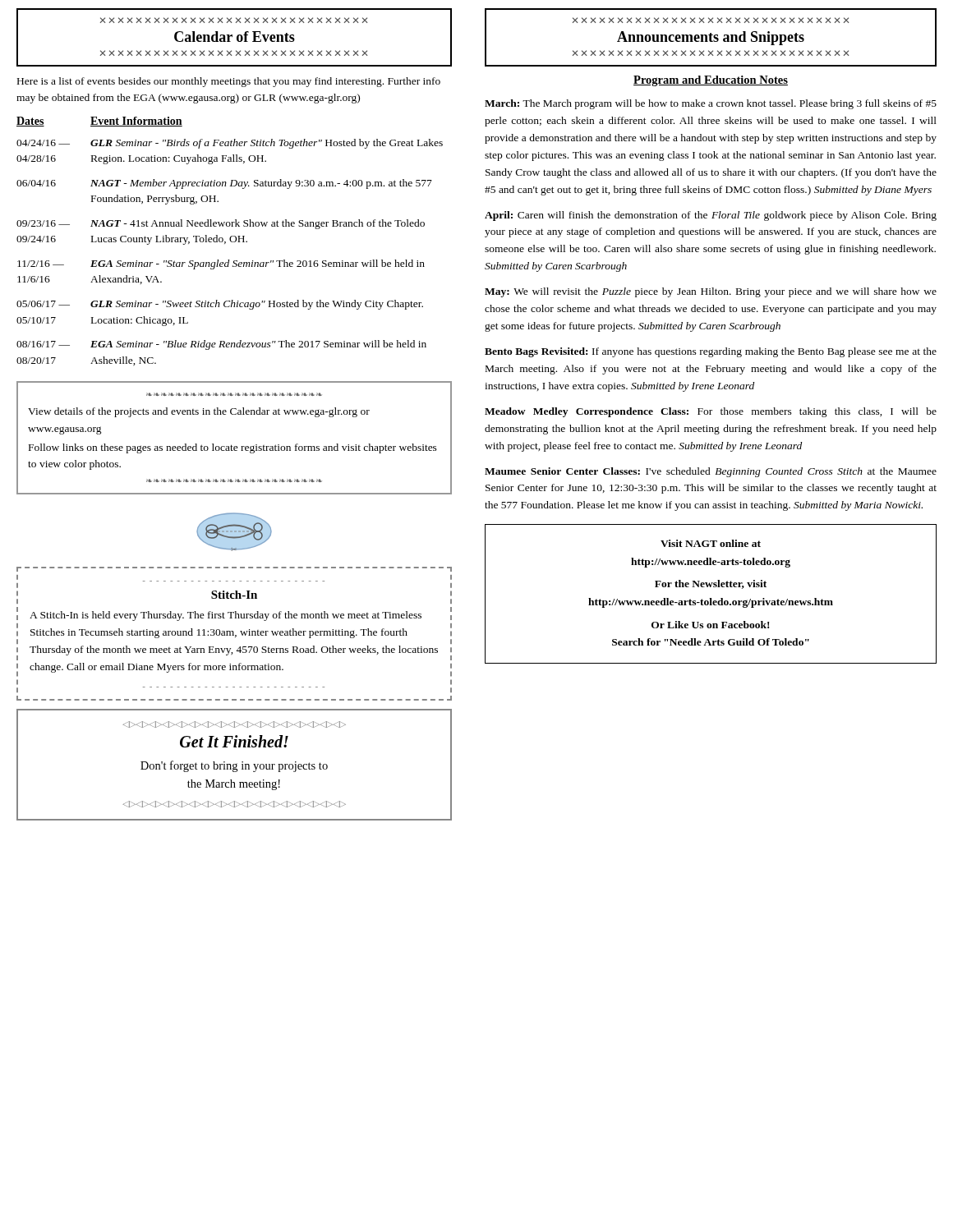Locate a illustration
Image resolution: width=953 pixels, height=1232 pixels.
coord(234,533)
